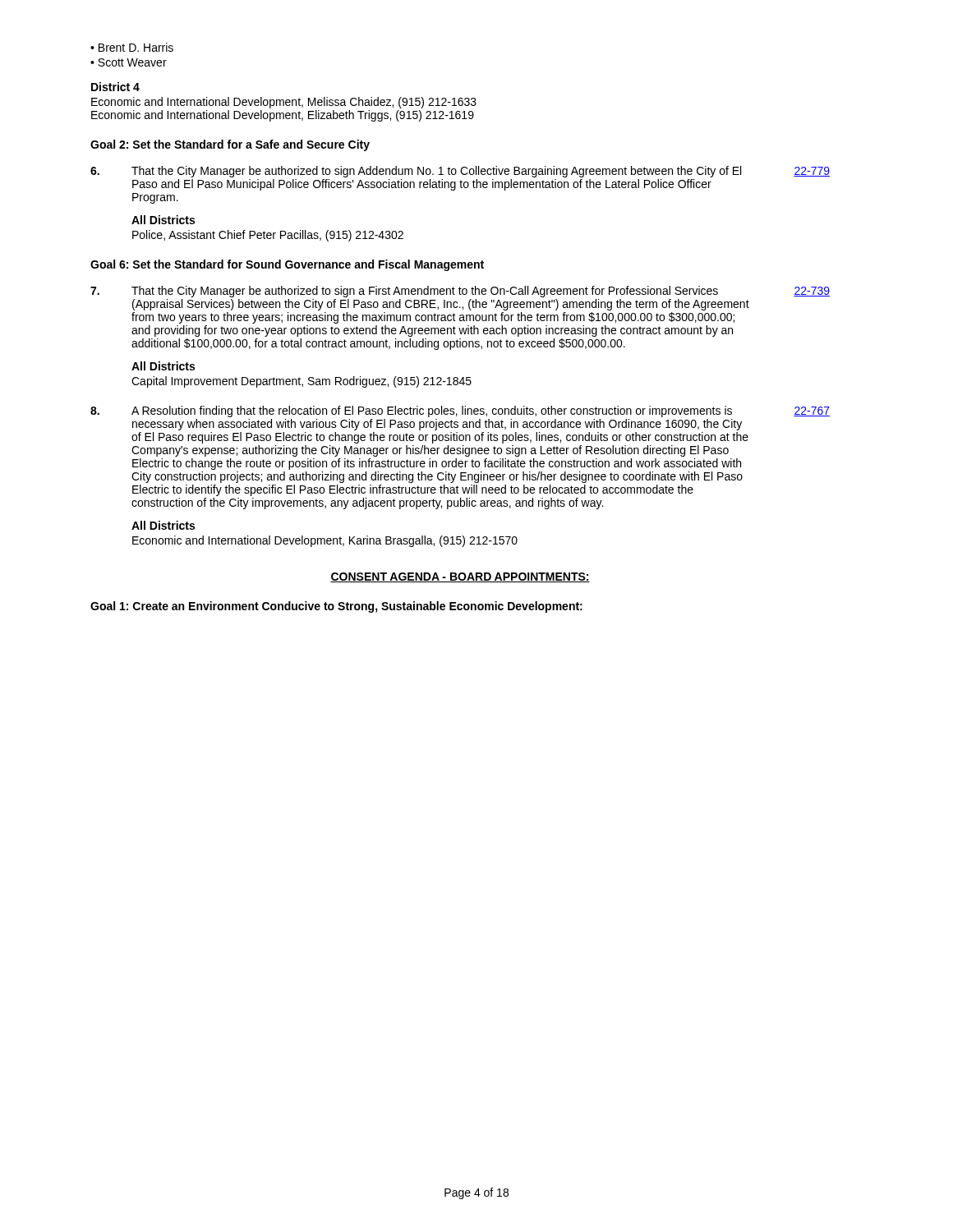Click on the text block that reads "Economic and International Development, Karina Brasgalla, (915)"
Viewport: 953px width, 1232px height.
[325, 540]
